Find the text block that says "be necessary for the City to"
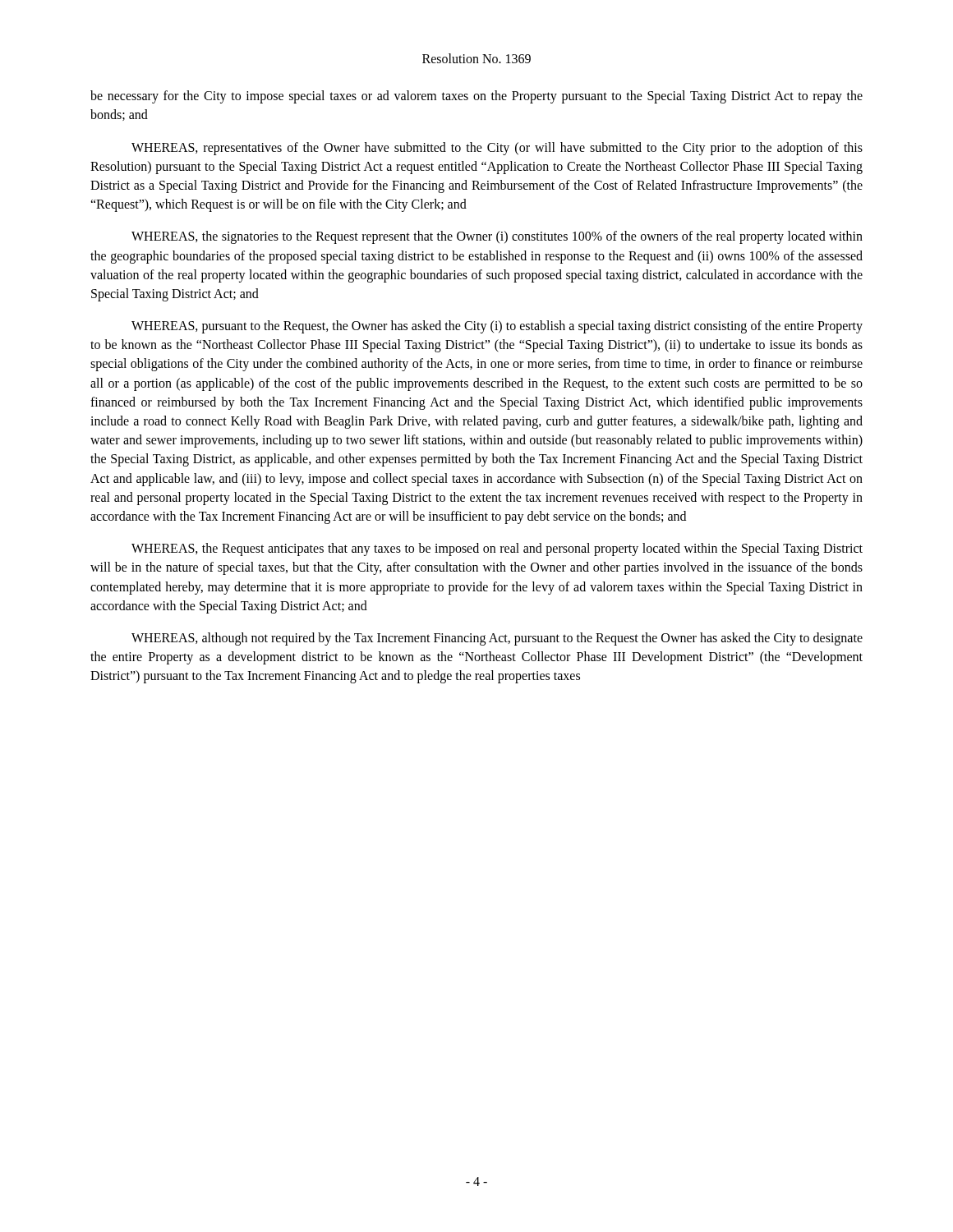 [476, 105]
